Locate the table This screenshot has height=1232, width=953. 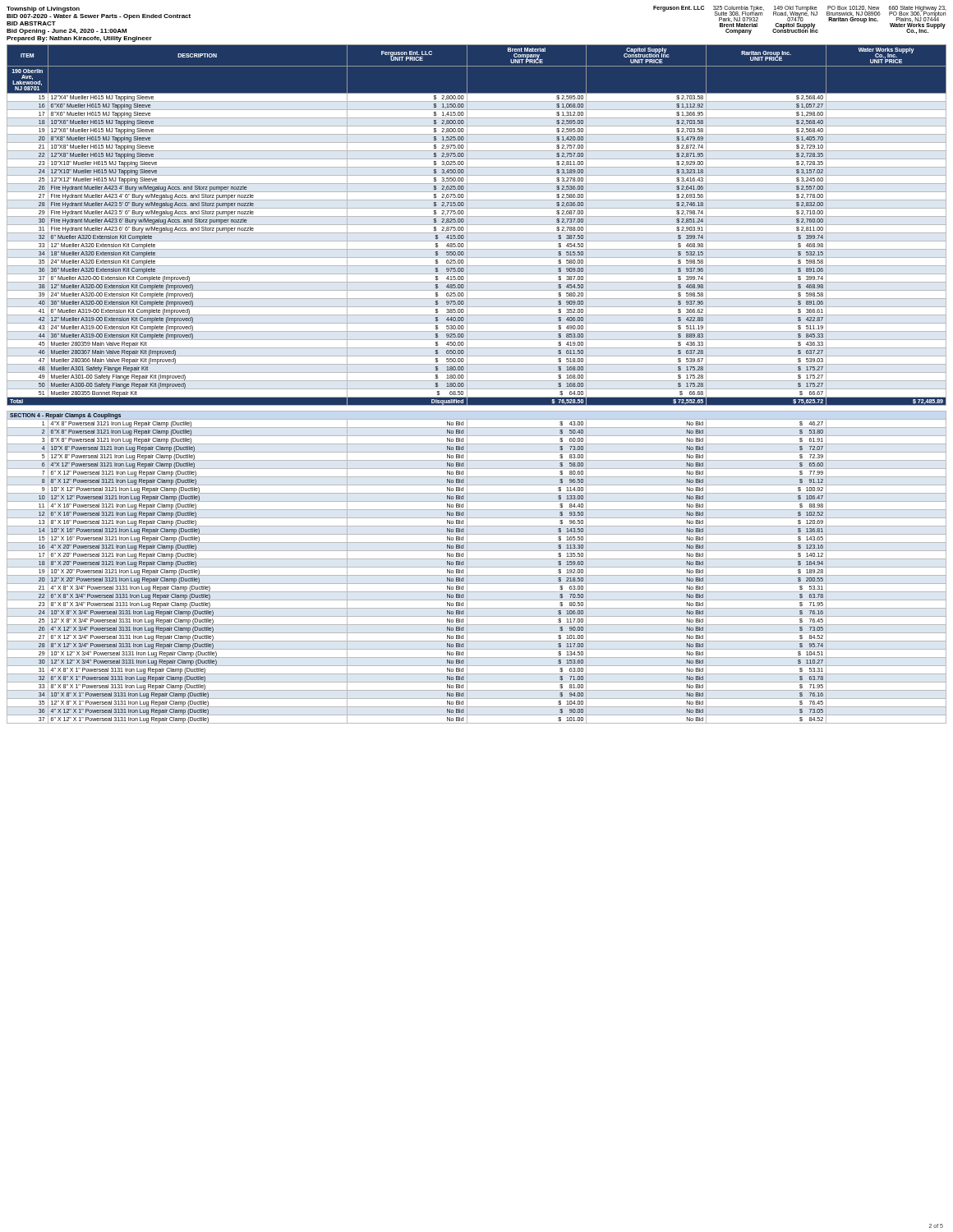pyautogui.click(x=476, y=384)
